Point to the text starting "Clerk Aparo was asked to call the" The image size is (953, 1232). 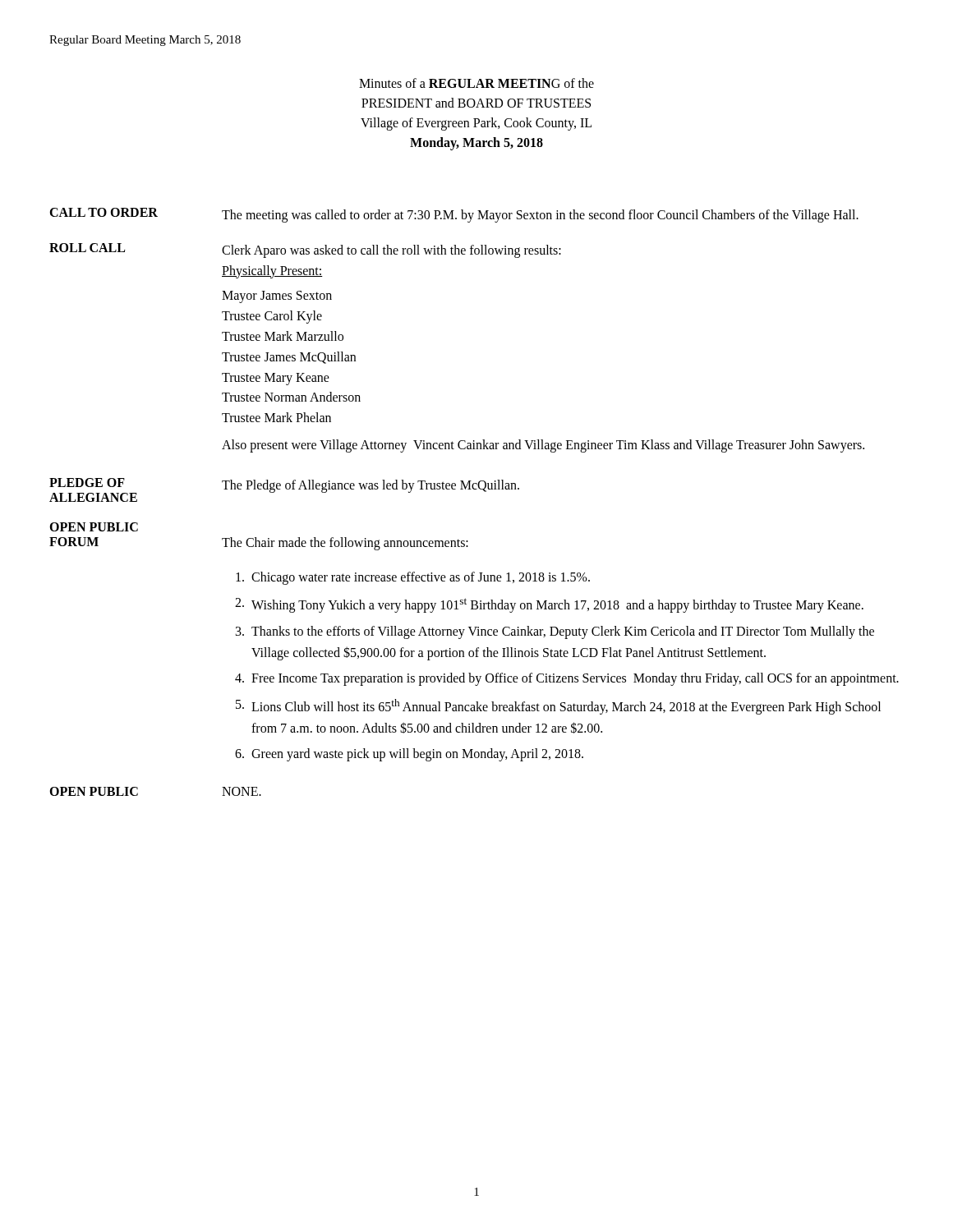(391, 251)
